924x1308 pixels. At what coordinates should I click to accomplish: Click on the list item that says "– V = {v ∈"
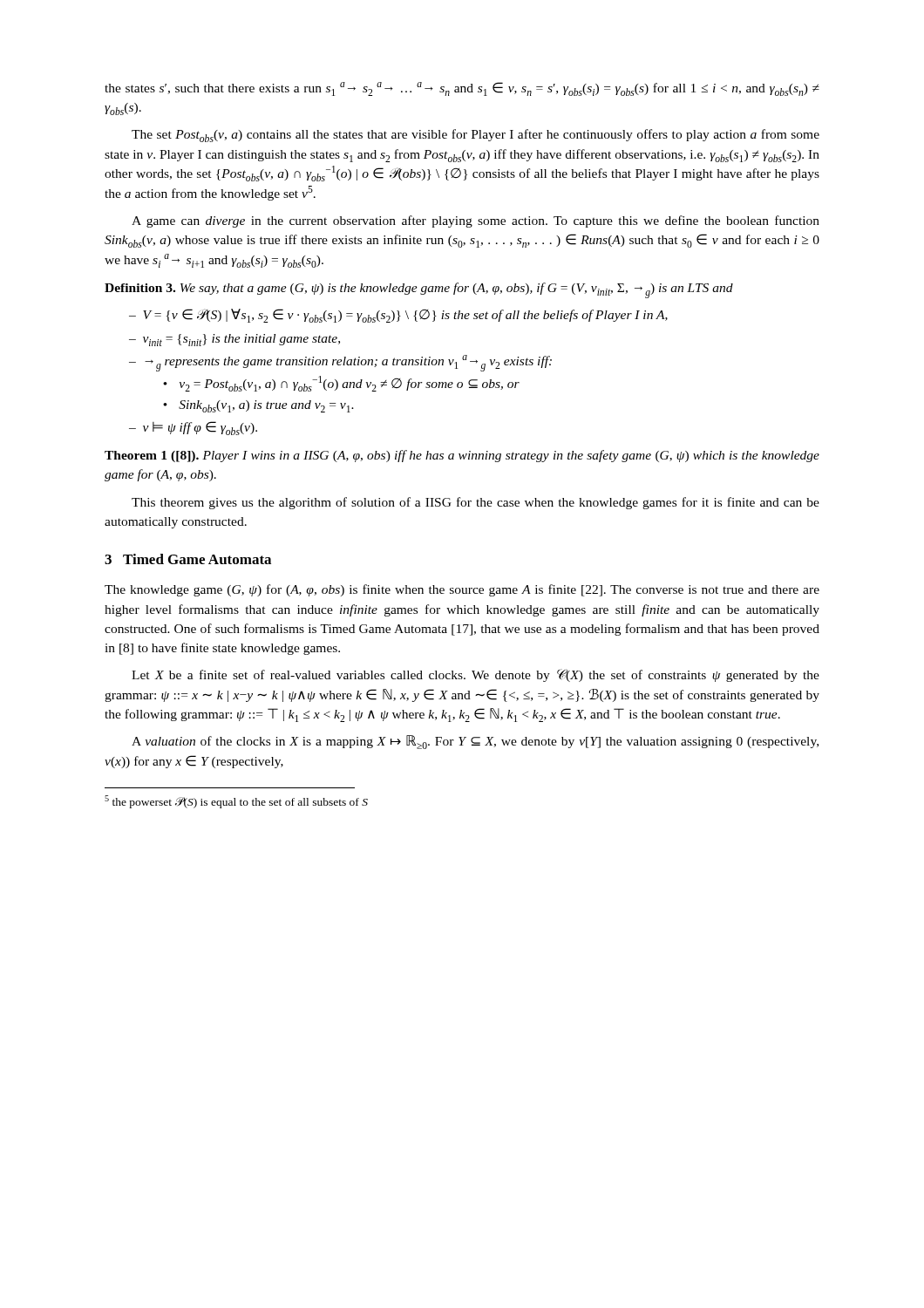coord(474,315)
